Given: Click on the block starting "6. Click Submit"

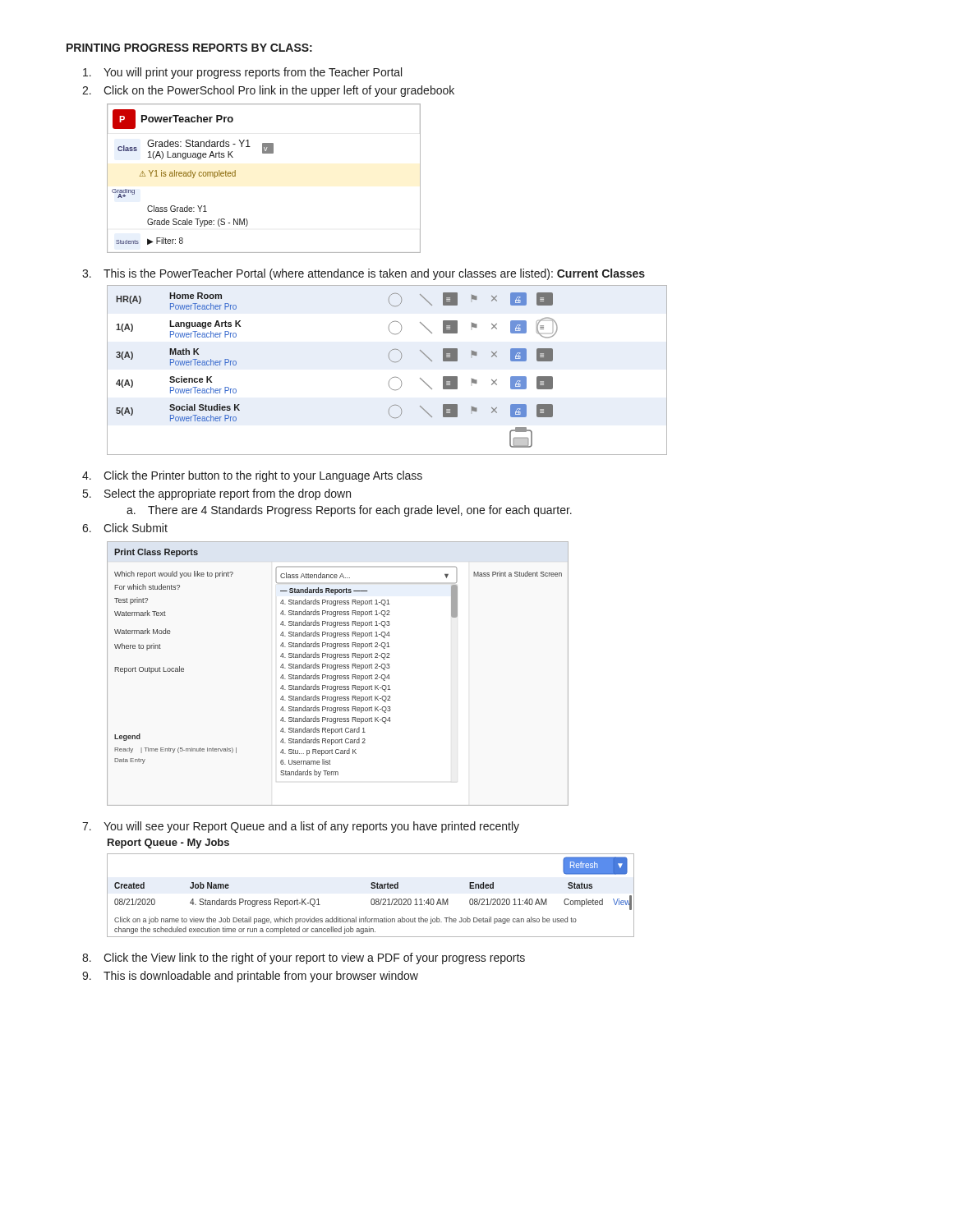Looking at the screenshot, I should [x=125, y=528].
